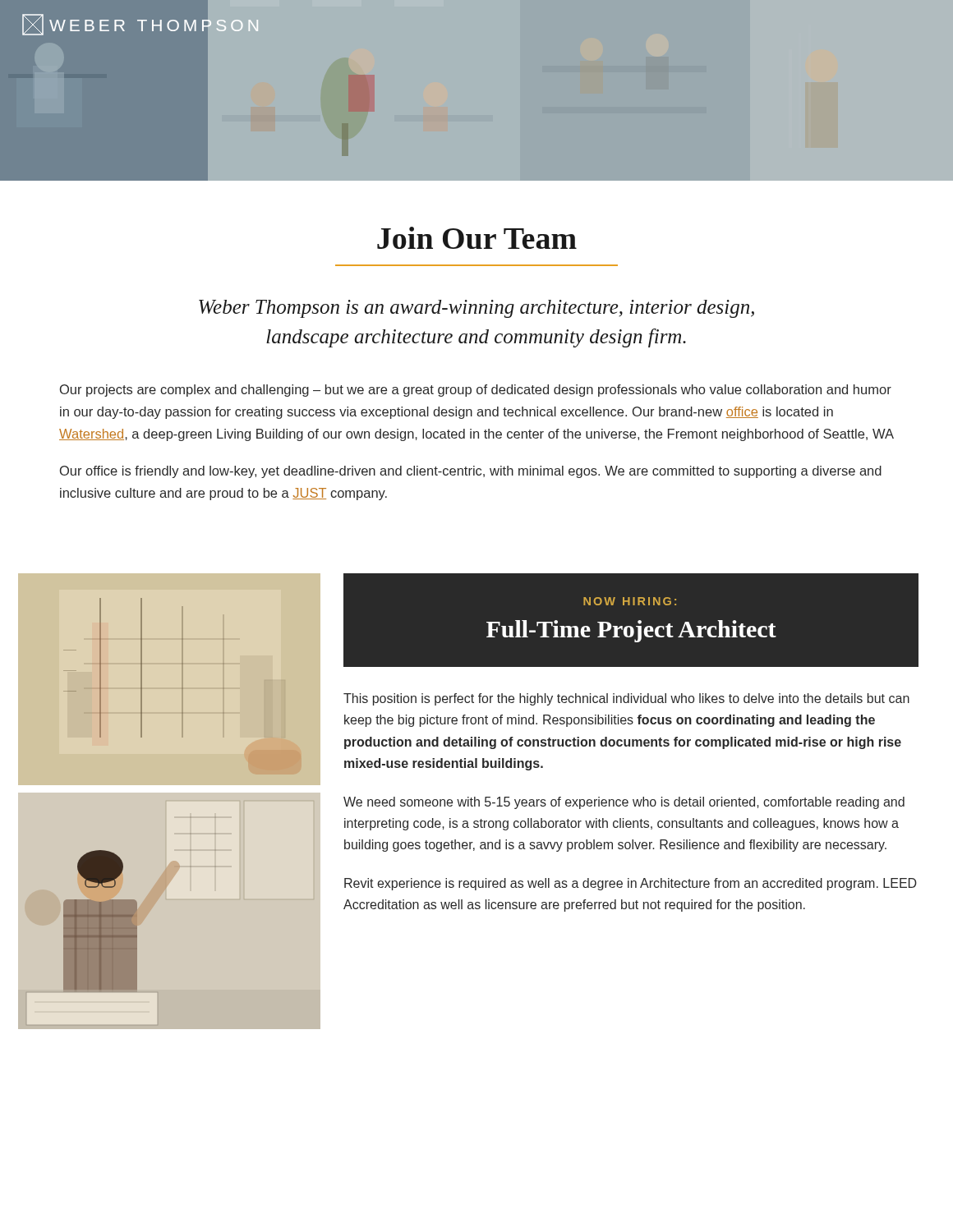Where is the passage that starts "This position is perfect for"?

pyautogui.click(x=627, y=731)
